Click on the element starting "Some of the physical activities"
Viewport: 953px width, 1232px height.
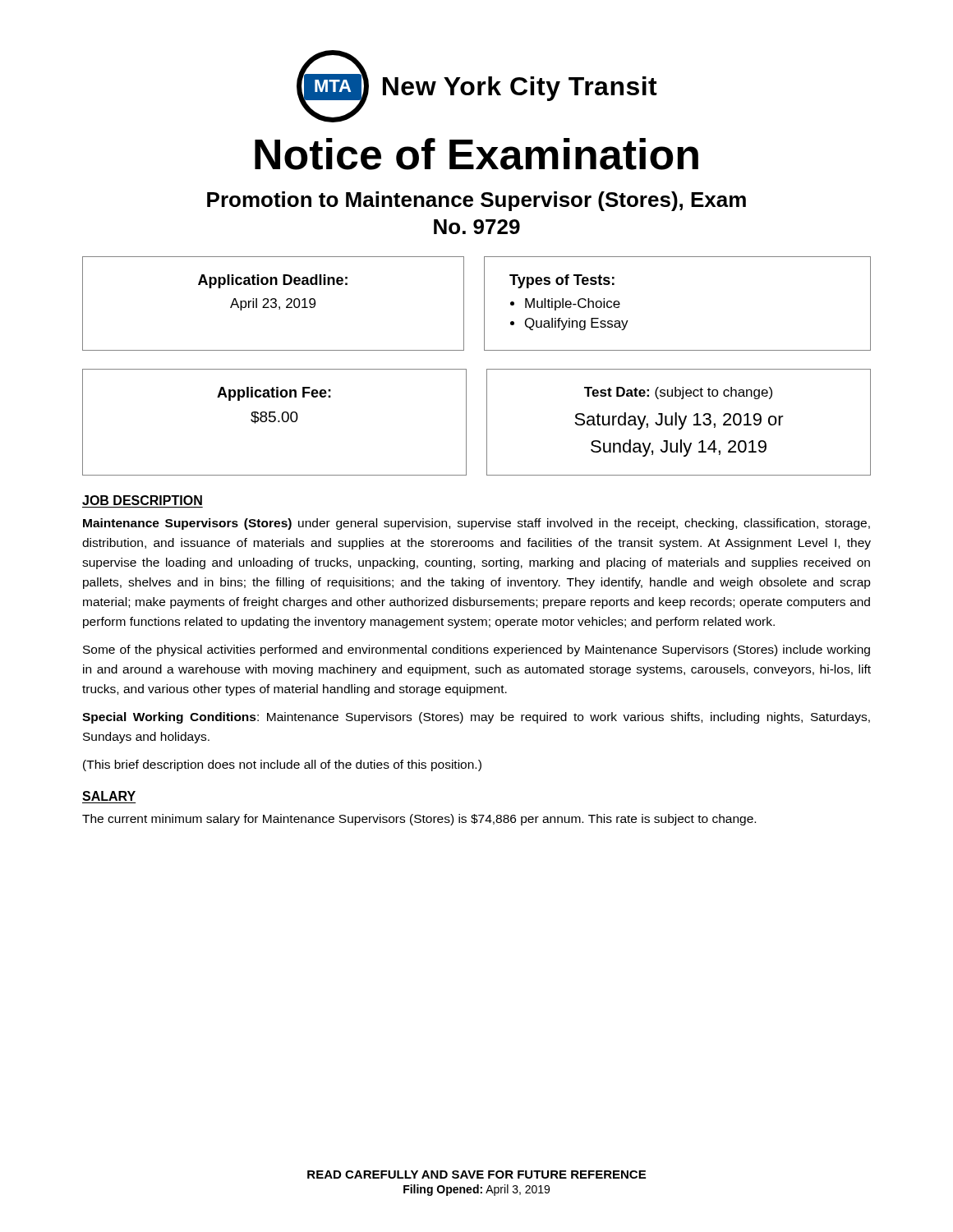click(x=476, y=669)
